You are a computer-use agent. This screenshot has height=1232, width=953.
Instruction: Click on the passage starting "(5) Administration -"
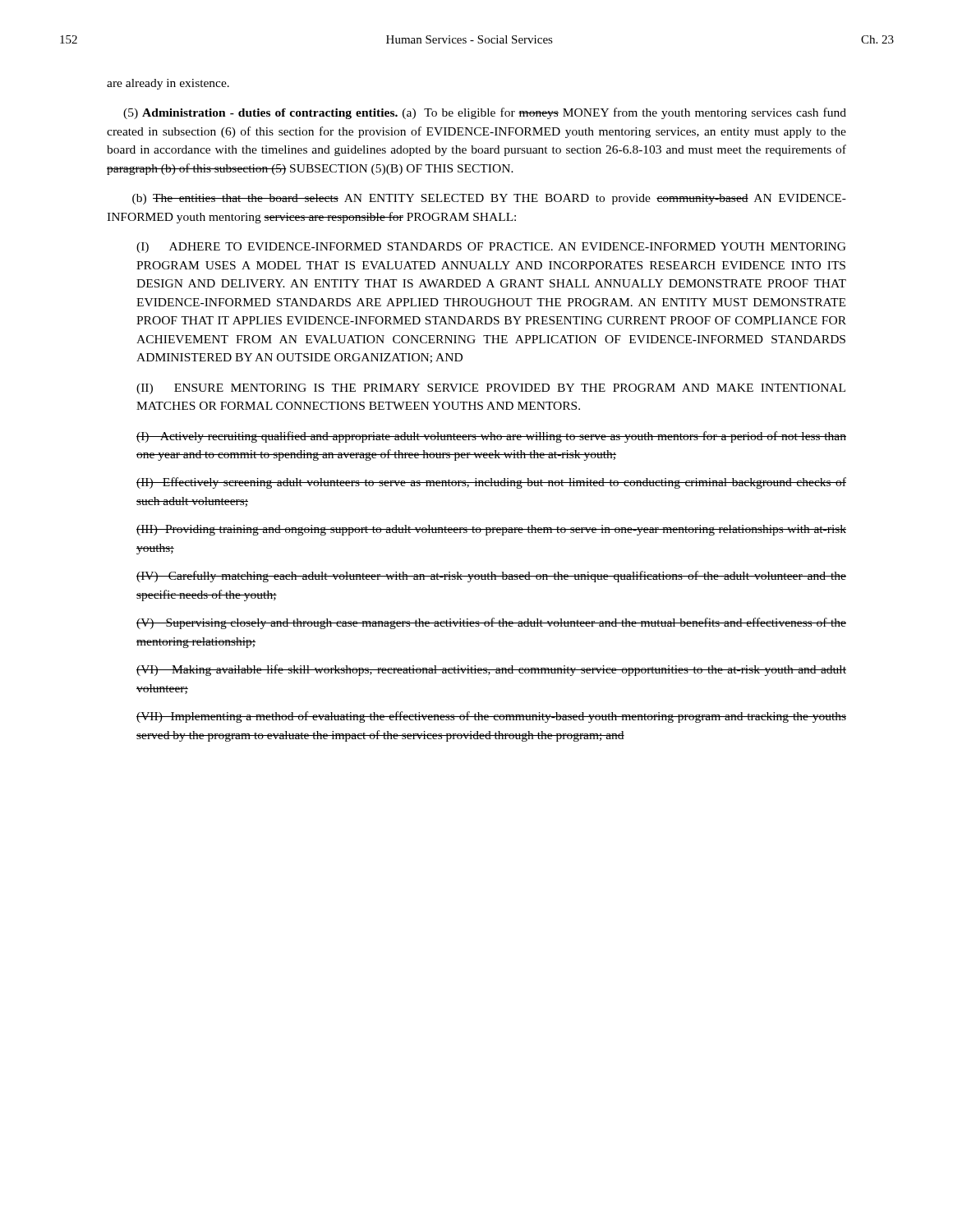tap(476, 140)
